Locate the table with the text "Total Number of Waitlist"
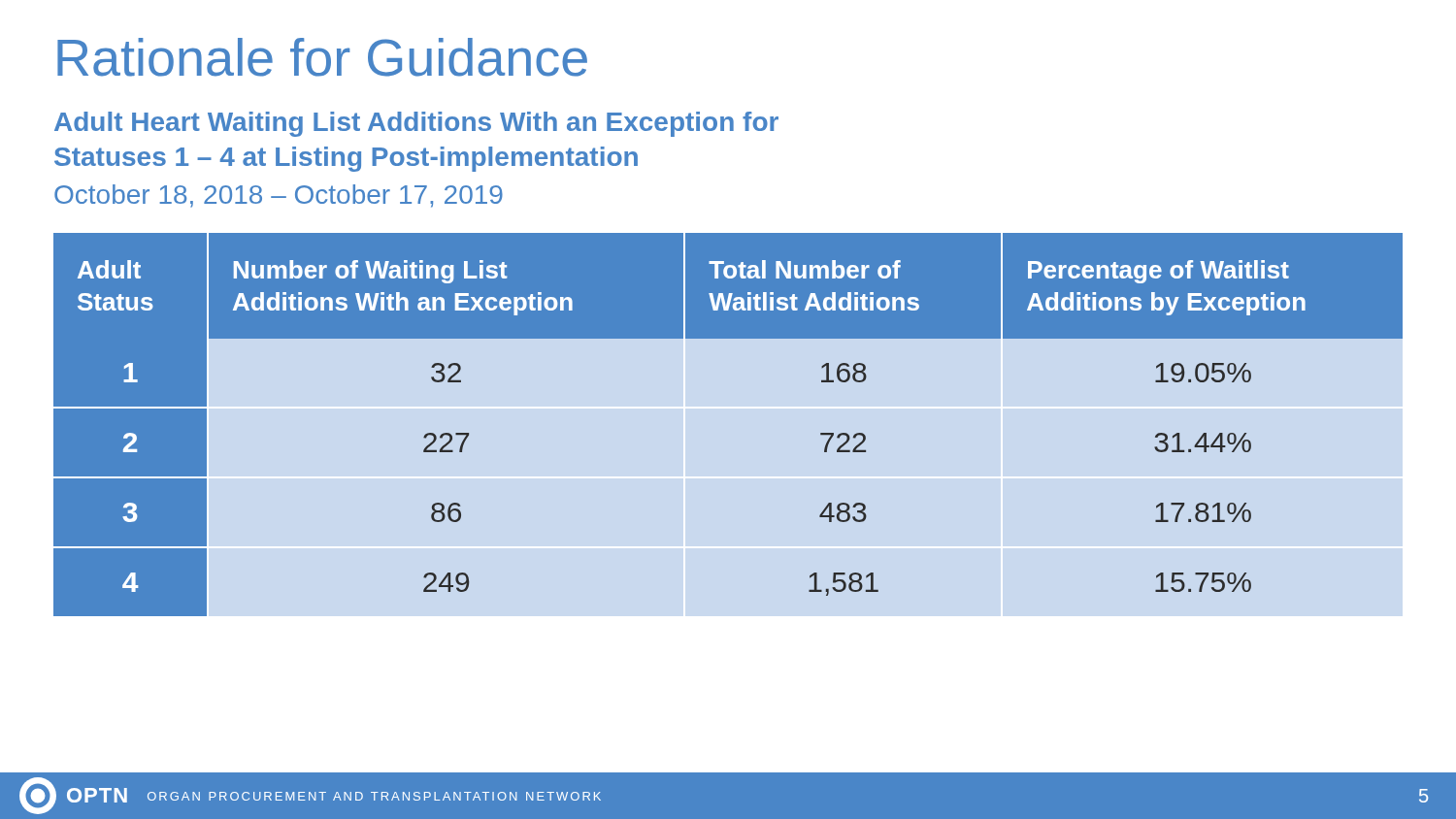1456x819 pixels. point(728,426)
